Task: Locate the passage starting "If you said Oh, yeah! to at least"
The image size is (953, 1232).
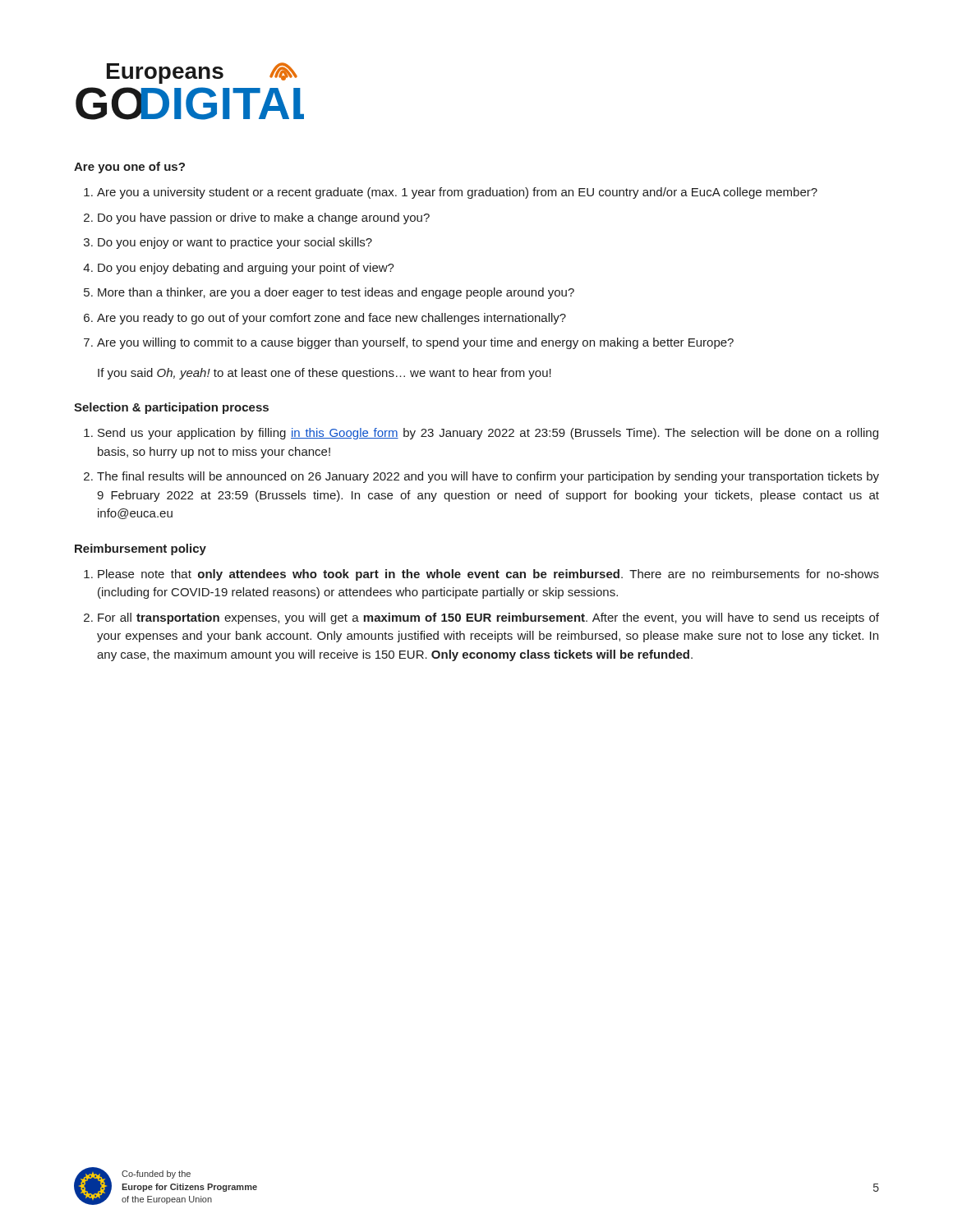Action: click(324, 372)
